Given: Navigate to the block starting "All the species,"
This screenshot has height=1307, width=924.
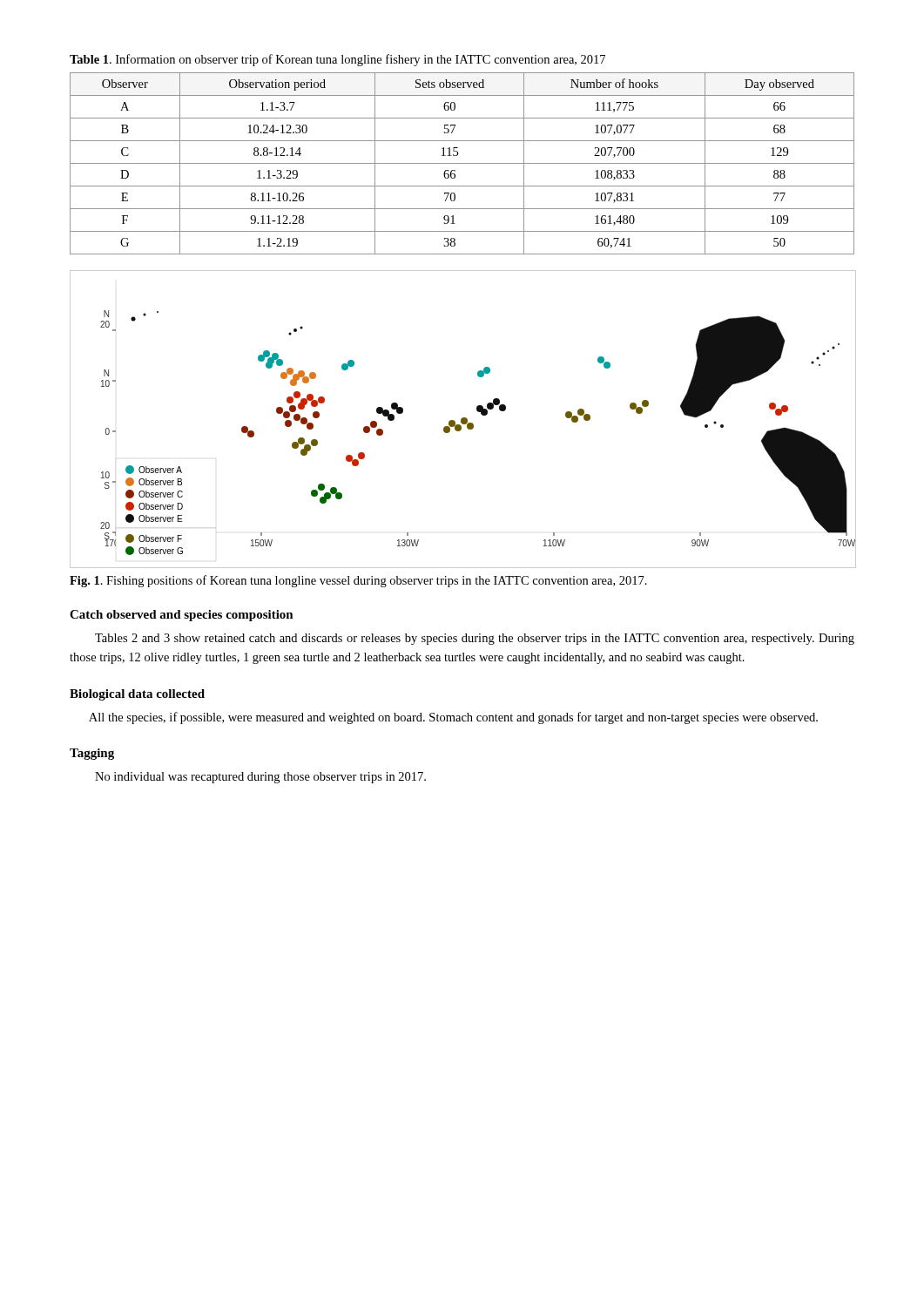Looking at the screenshot, I should click(x=454, y=717).
